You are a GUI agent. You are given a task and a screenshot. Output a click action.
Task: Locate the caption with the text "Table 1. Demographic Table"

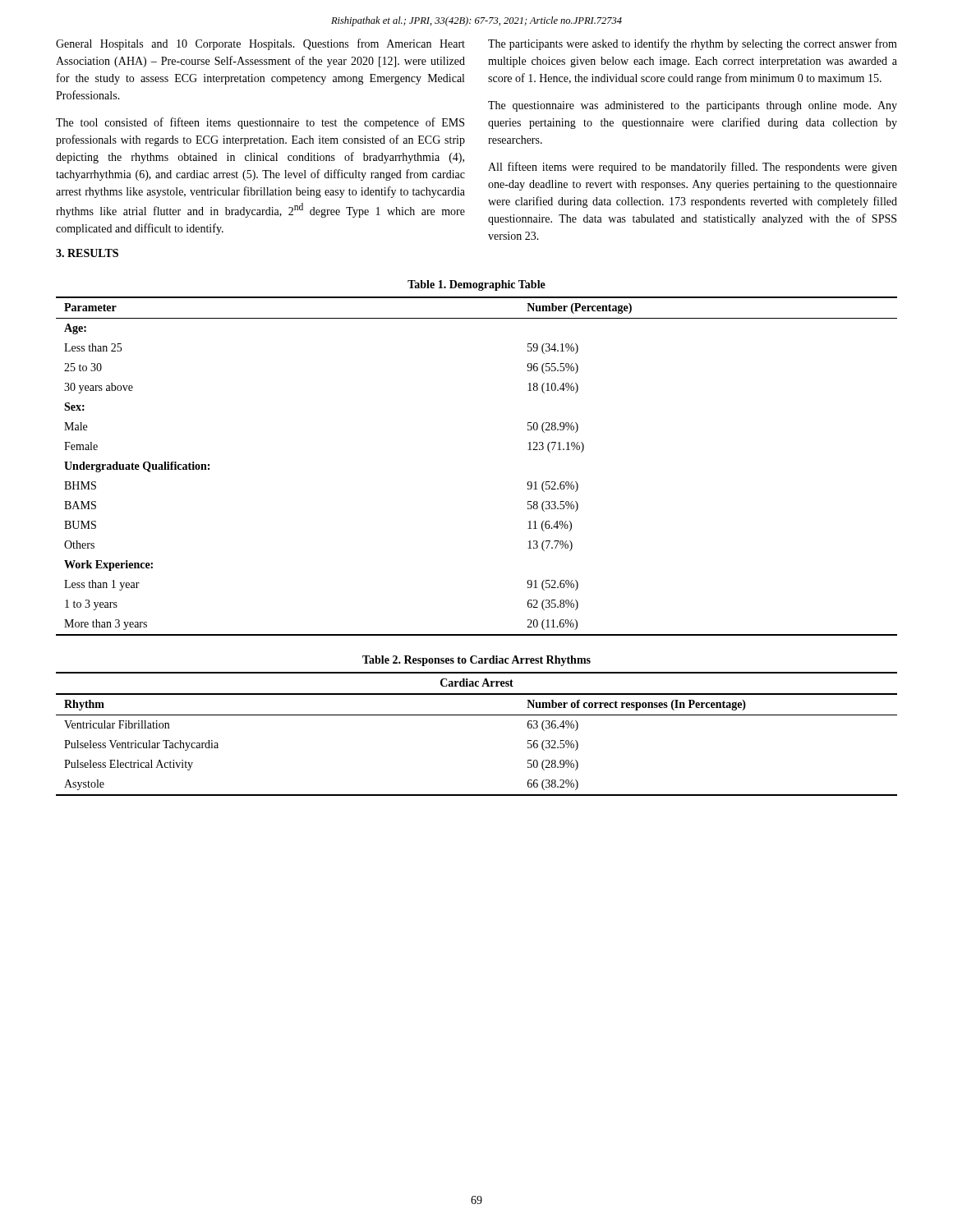click(x=476, y=284)
